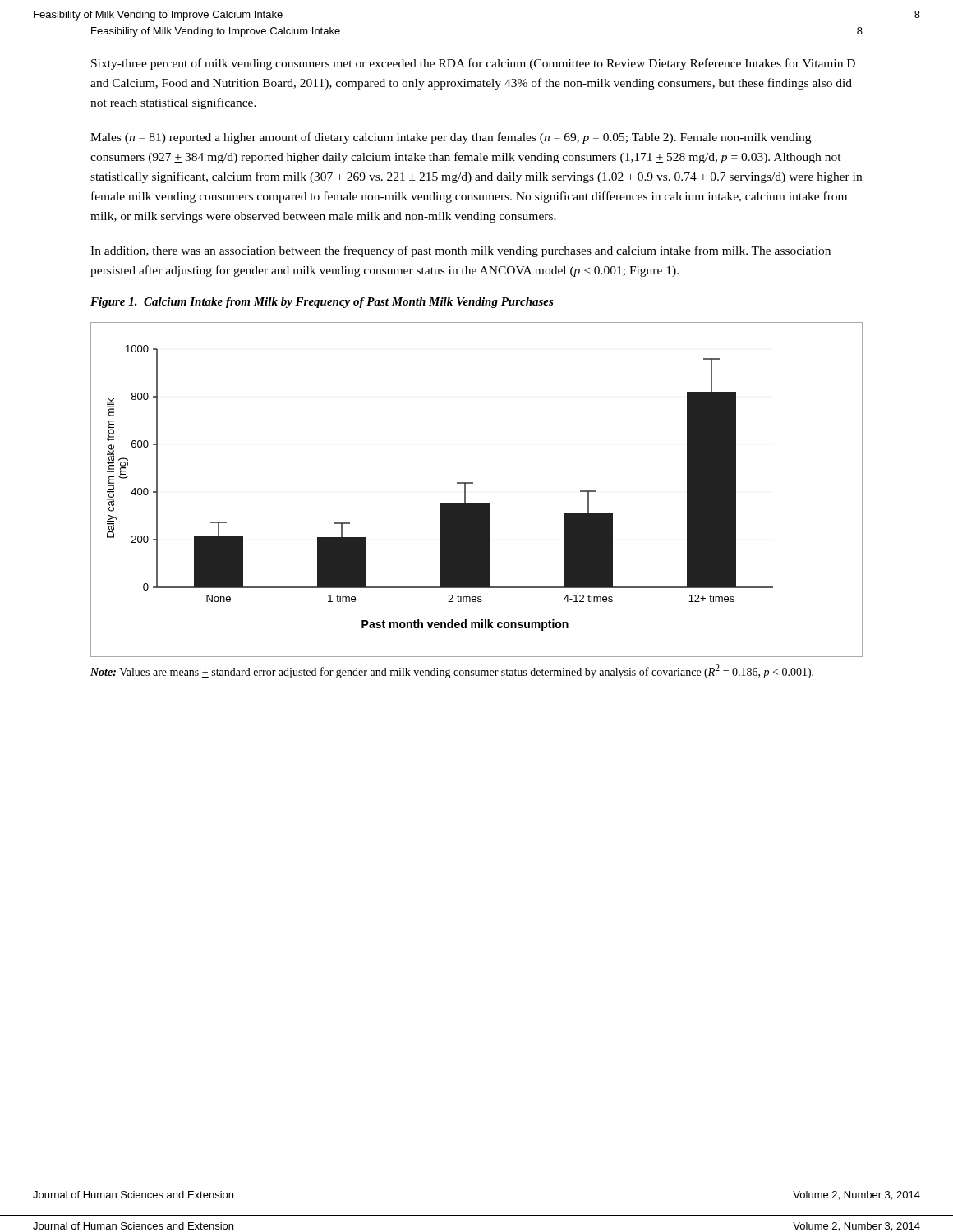Viewport: 953px width, 1232px height.
Task: Select the block starting "Note: Values are means +"
Action: coord(452,671)
